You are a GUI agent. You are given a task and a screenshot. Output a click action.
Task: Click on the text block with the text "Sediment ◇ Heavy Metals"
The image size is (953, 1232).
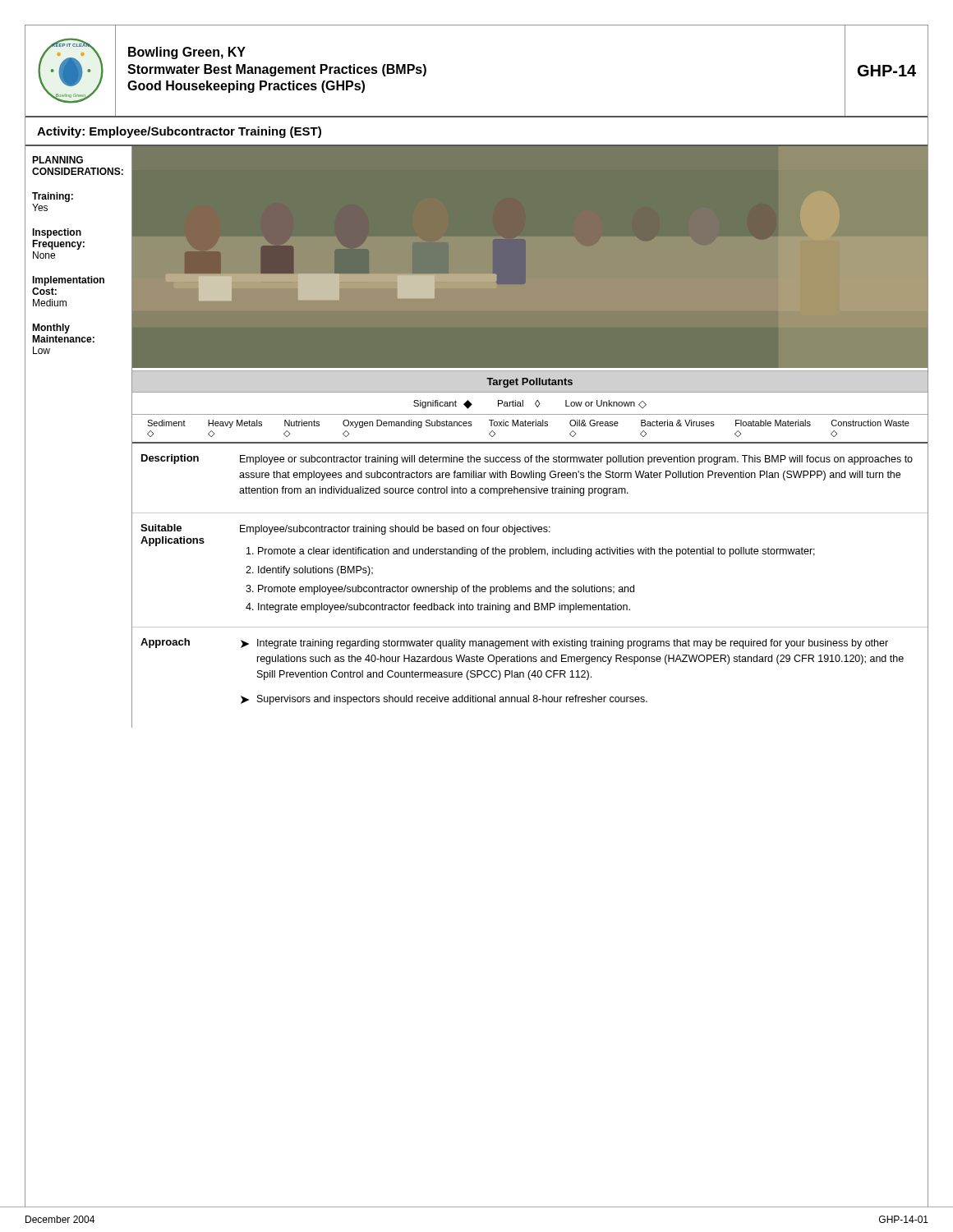pyautogui.click(x=530, y=428)
